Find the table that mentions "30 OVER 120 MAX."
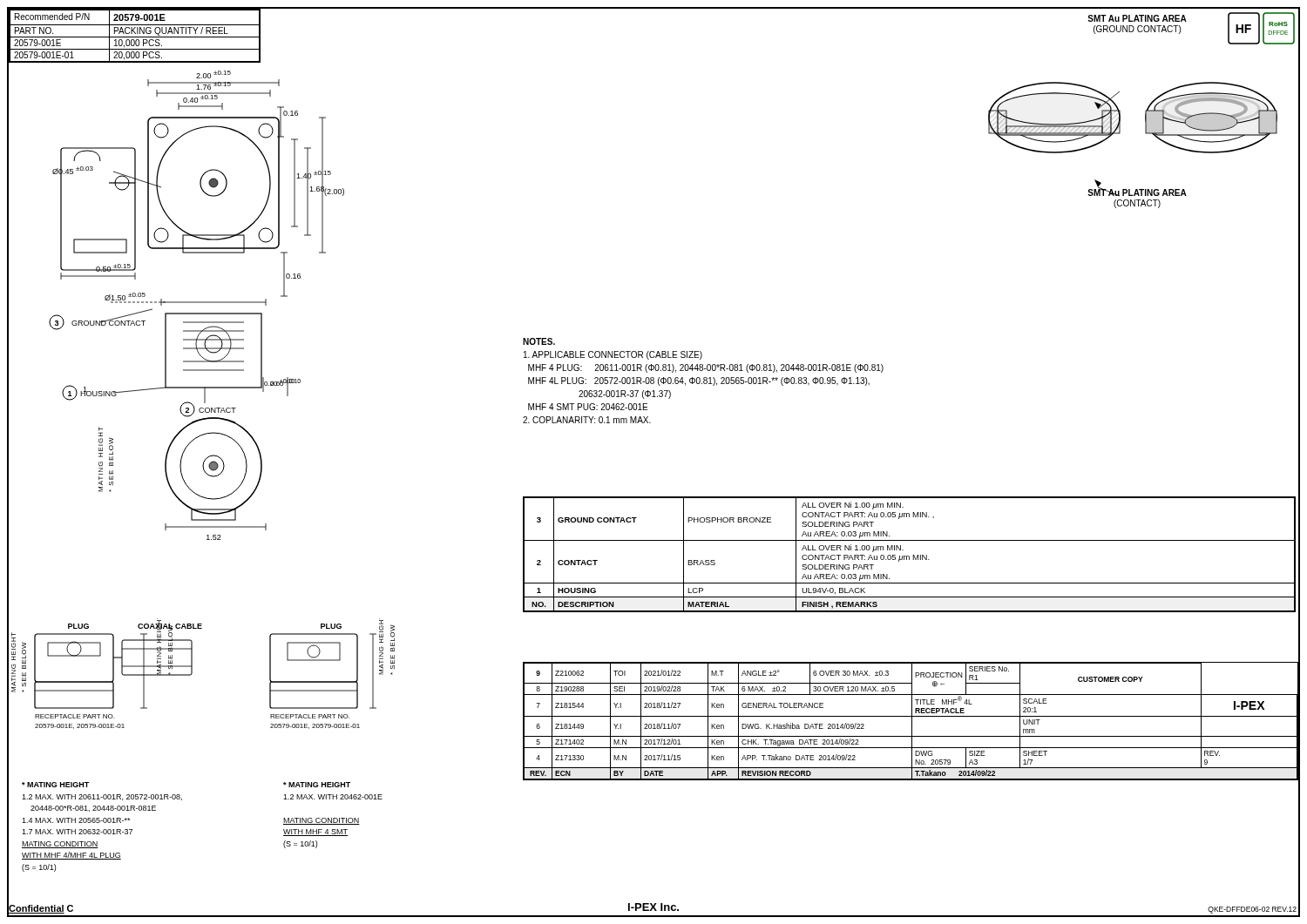This screenshot has width=1307, height=924. click(x=911, y=721)
